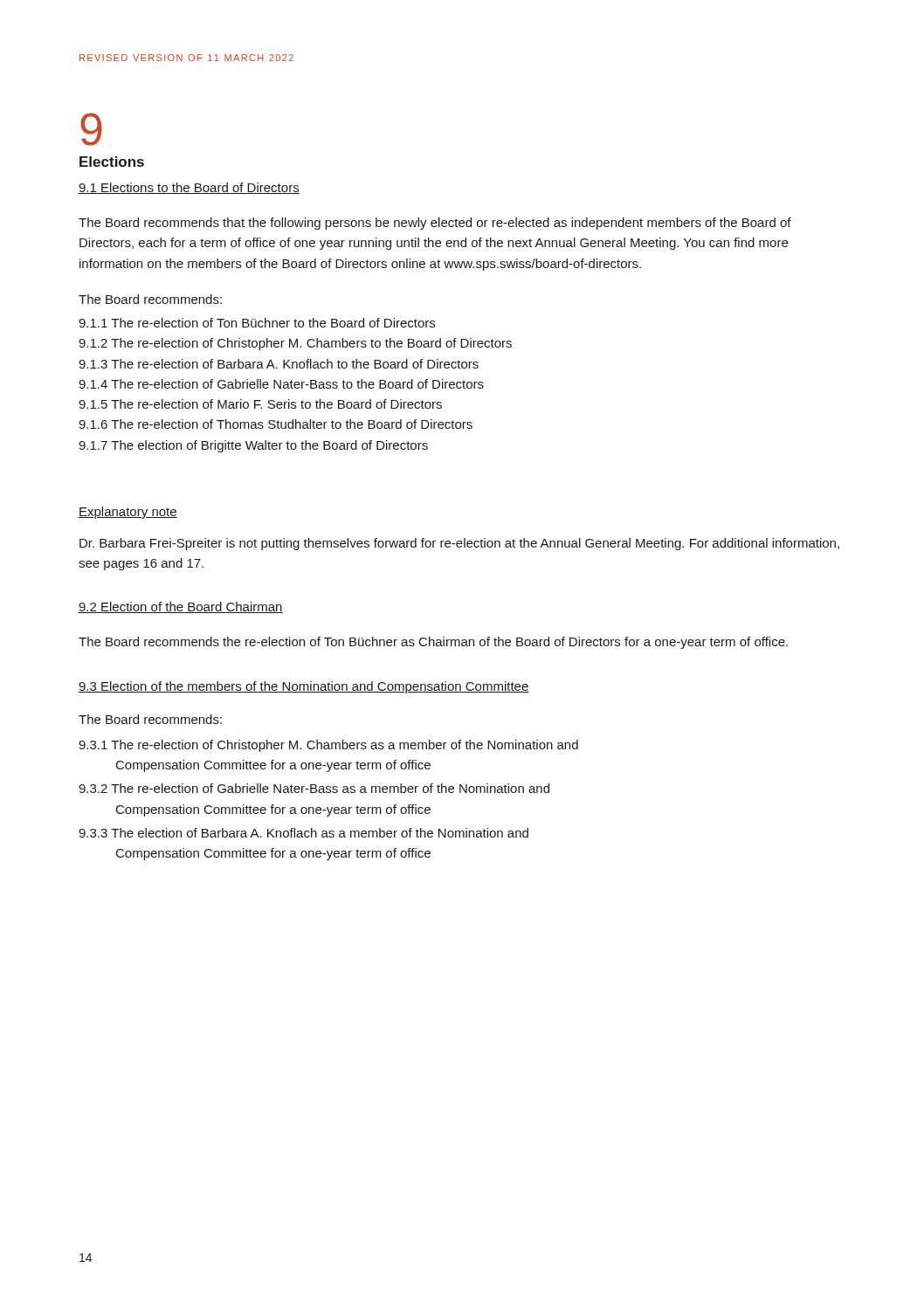The height and width of the screenshot is (1310, 924).
Task: Click on the list item with the text "9.3.1 The re-election of Christopher"
Action: click(x=462, y=756)
